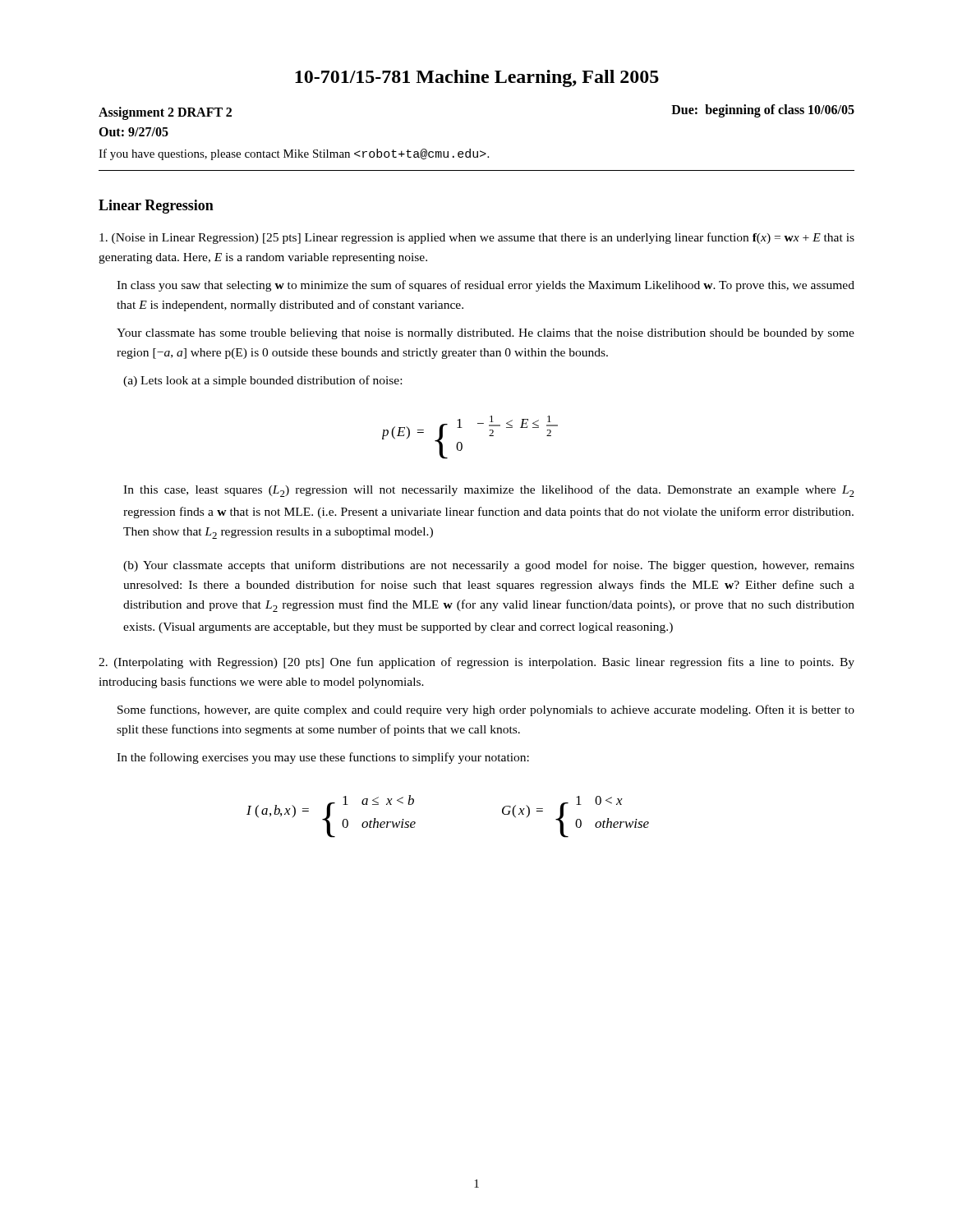
Task: Find the list item that reads "(Noise in Linear Regression)"
Action: (x=476, y=432)
